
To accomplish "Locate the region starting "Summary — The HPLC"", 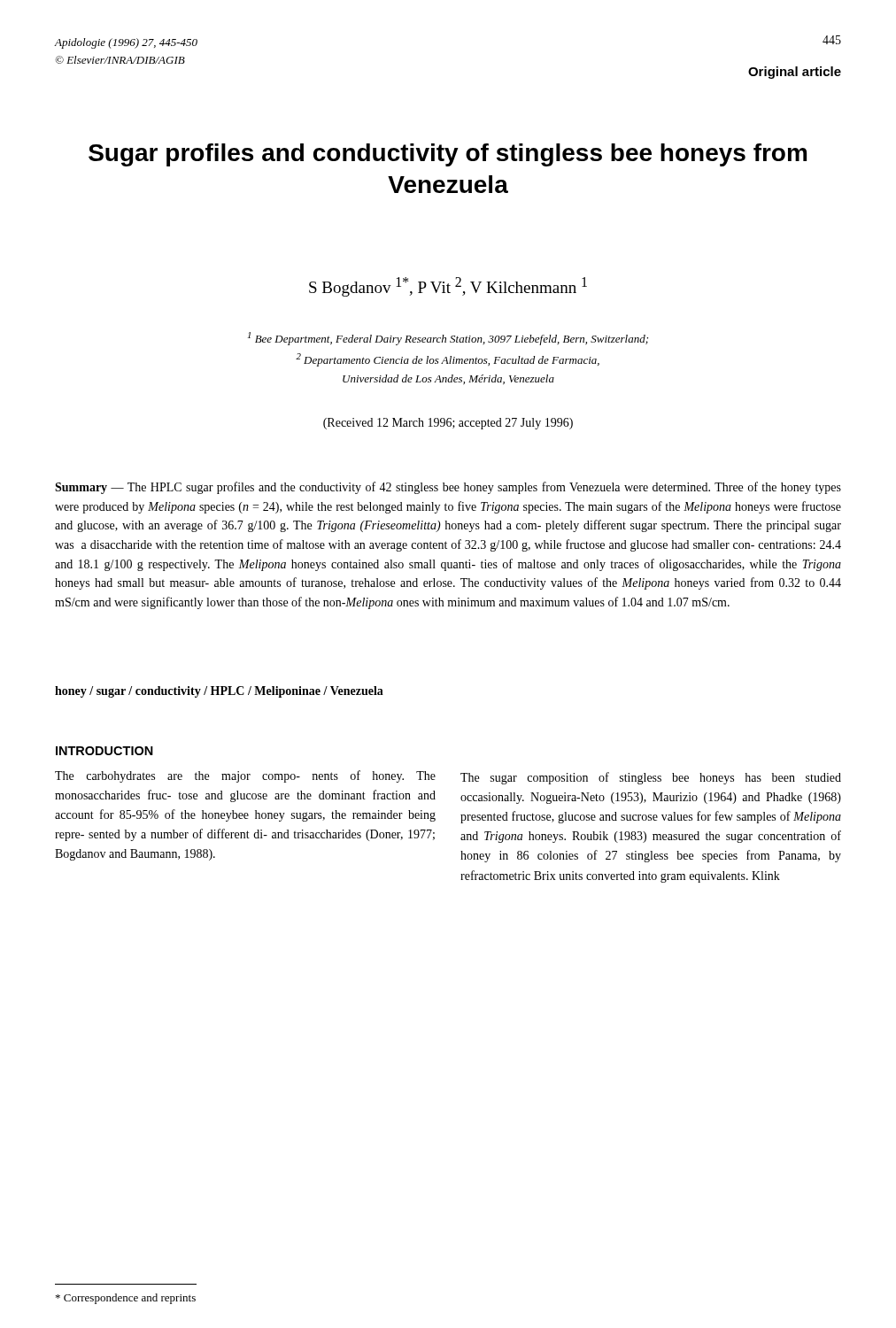I will pos(448,545).
